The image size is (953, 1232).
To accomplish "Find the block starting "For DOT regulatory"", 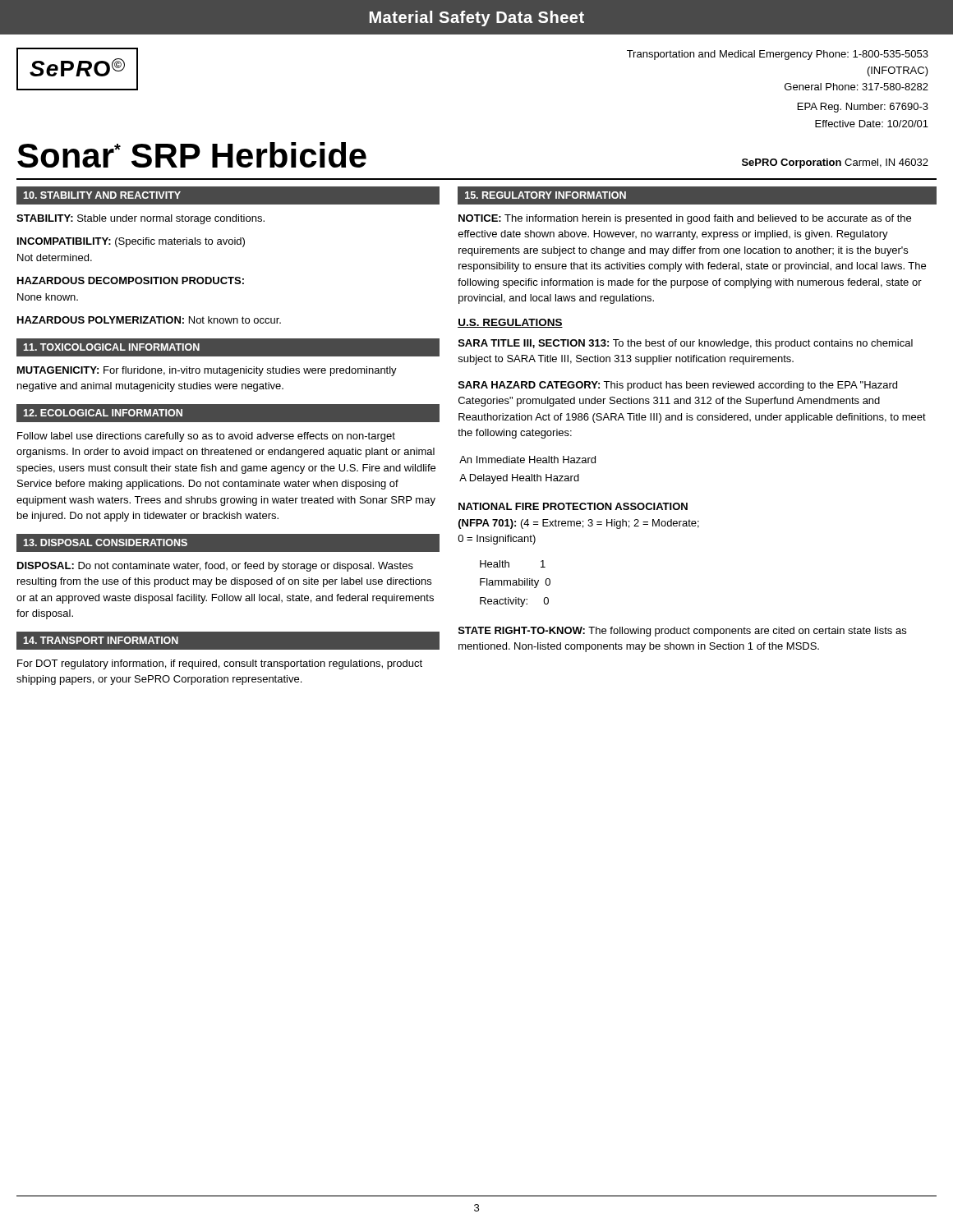I will coord(219,671).
